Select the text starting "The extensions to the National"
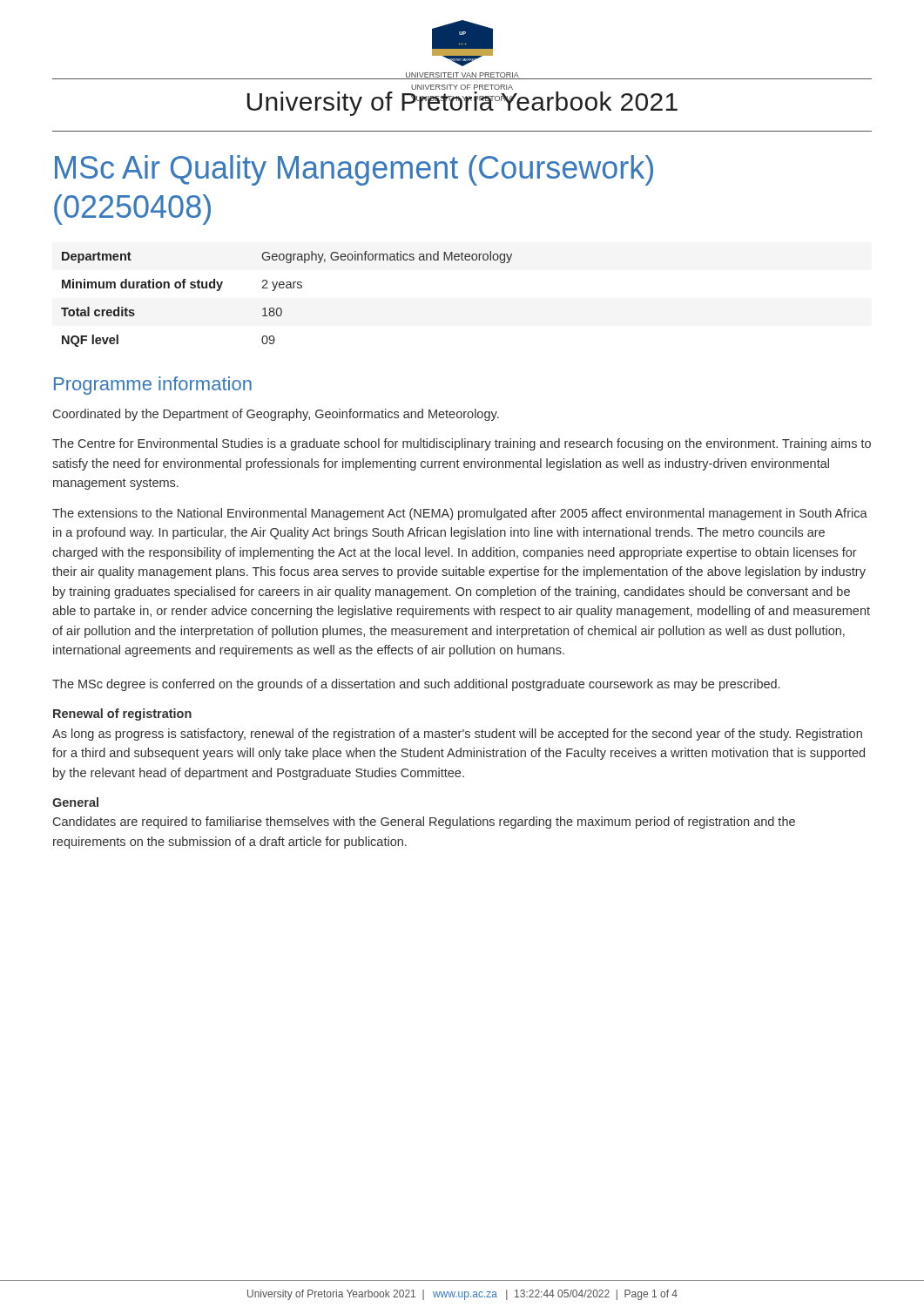Viewport: 924px width, 1307px height. [461, 582]
